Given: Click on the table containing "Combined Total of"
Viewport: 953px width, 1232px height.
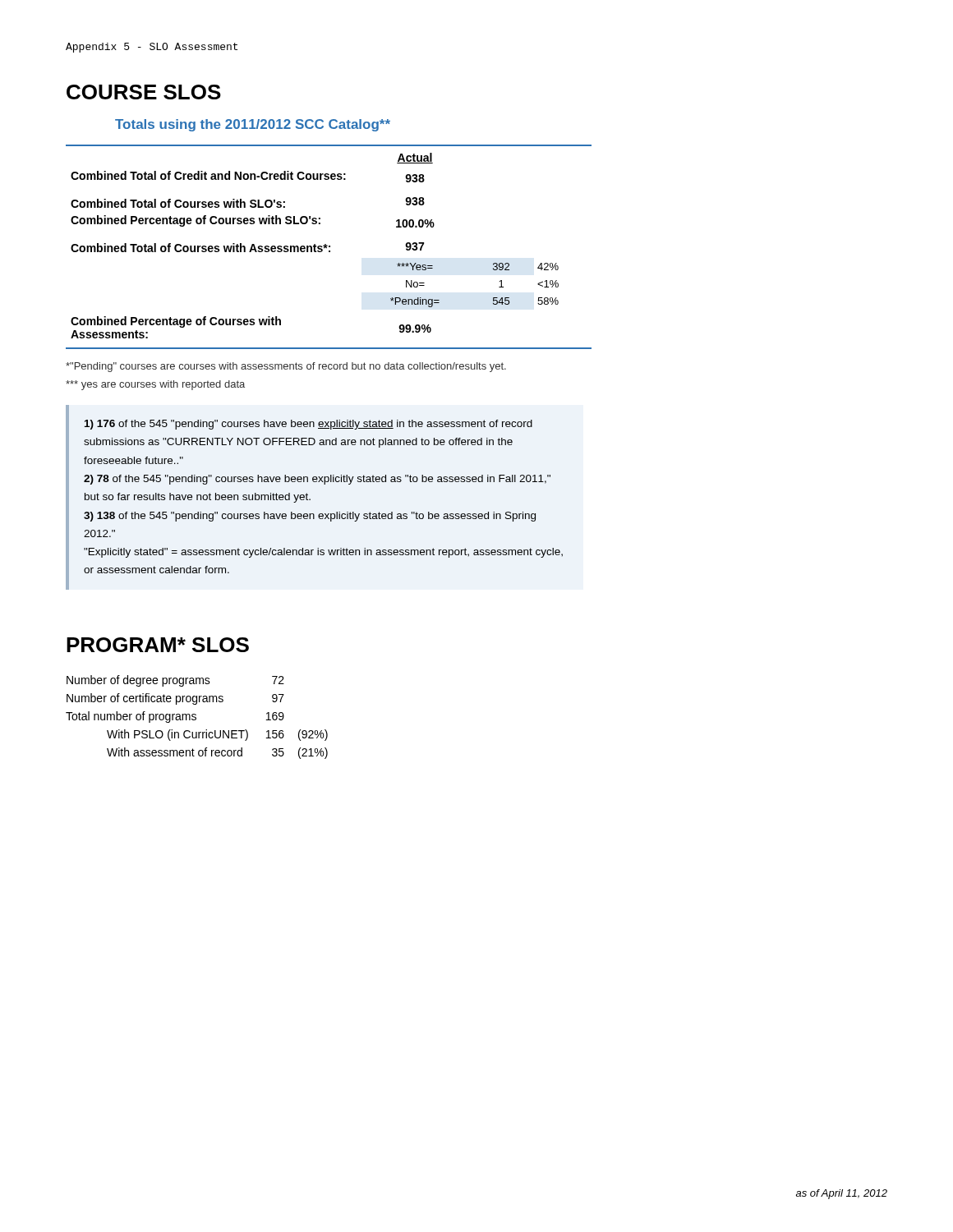Looking at the screenshot, I should pos(329,247).
